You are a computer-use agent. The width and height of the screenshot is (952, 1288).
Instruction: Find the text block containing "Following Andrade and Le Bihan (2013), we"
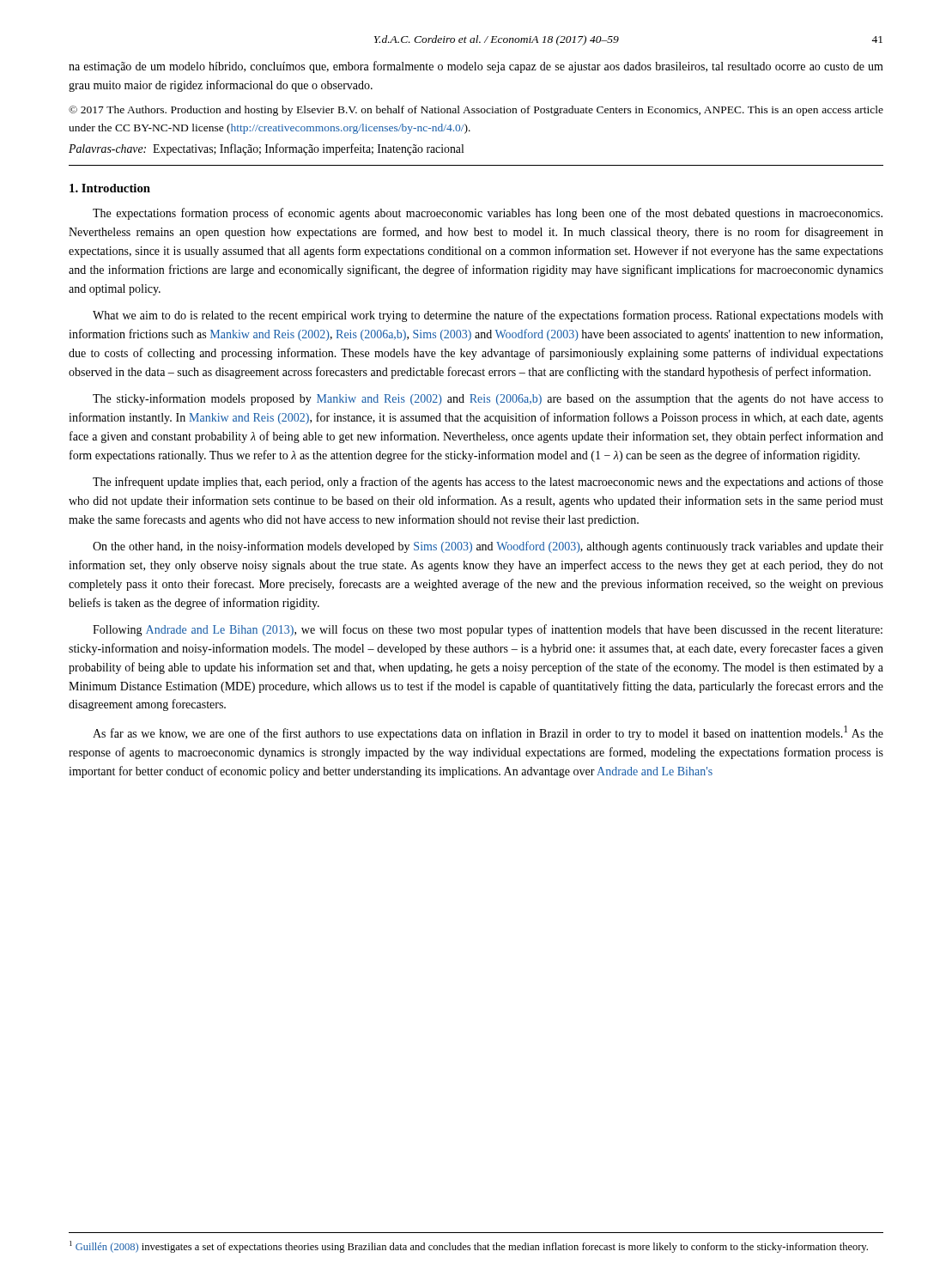[x=476, y=667]
